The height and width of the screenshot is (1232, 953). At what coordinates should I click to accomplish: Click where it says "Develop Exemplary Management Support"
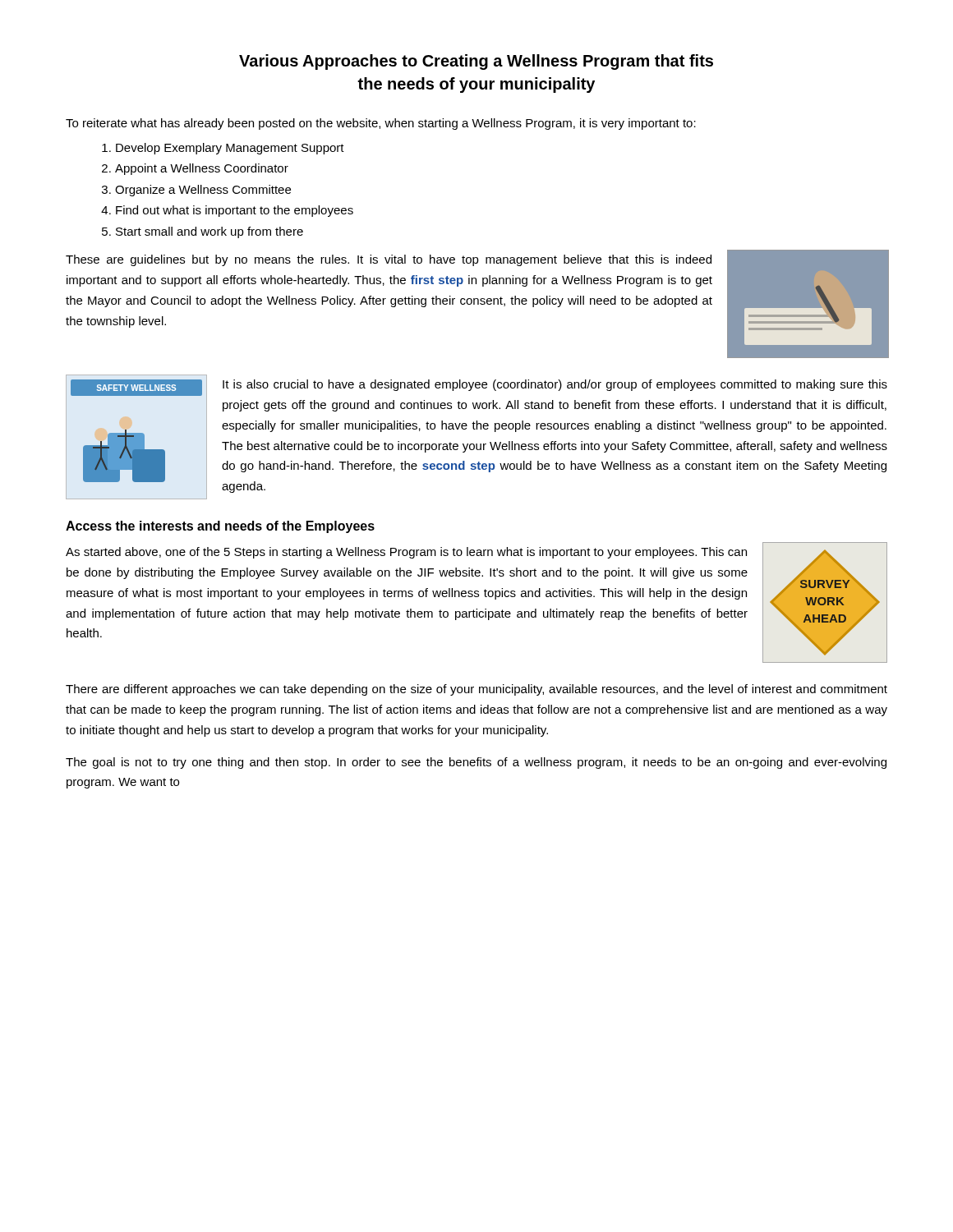tap(229, 147)
